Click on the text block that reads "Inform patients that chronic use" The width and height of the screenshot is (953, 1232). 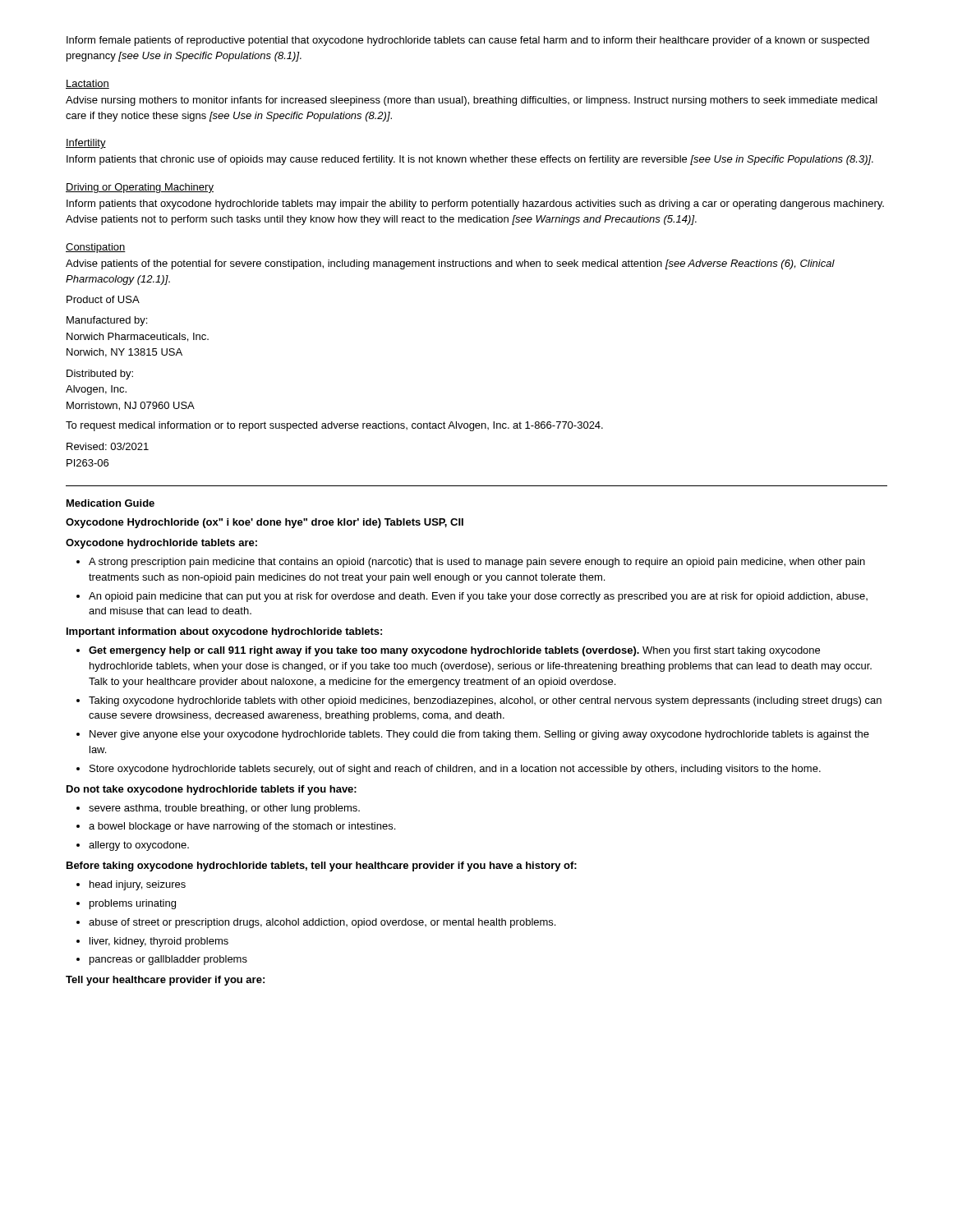(x=476, y=160)
